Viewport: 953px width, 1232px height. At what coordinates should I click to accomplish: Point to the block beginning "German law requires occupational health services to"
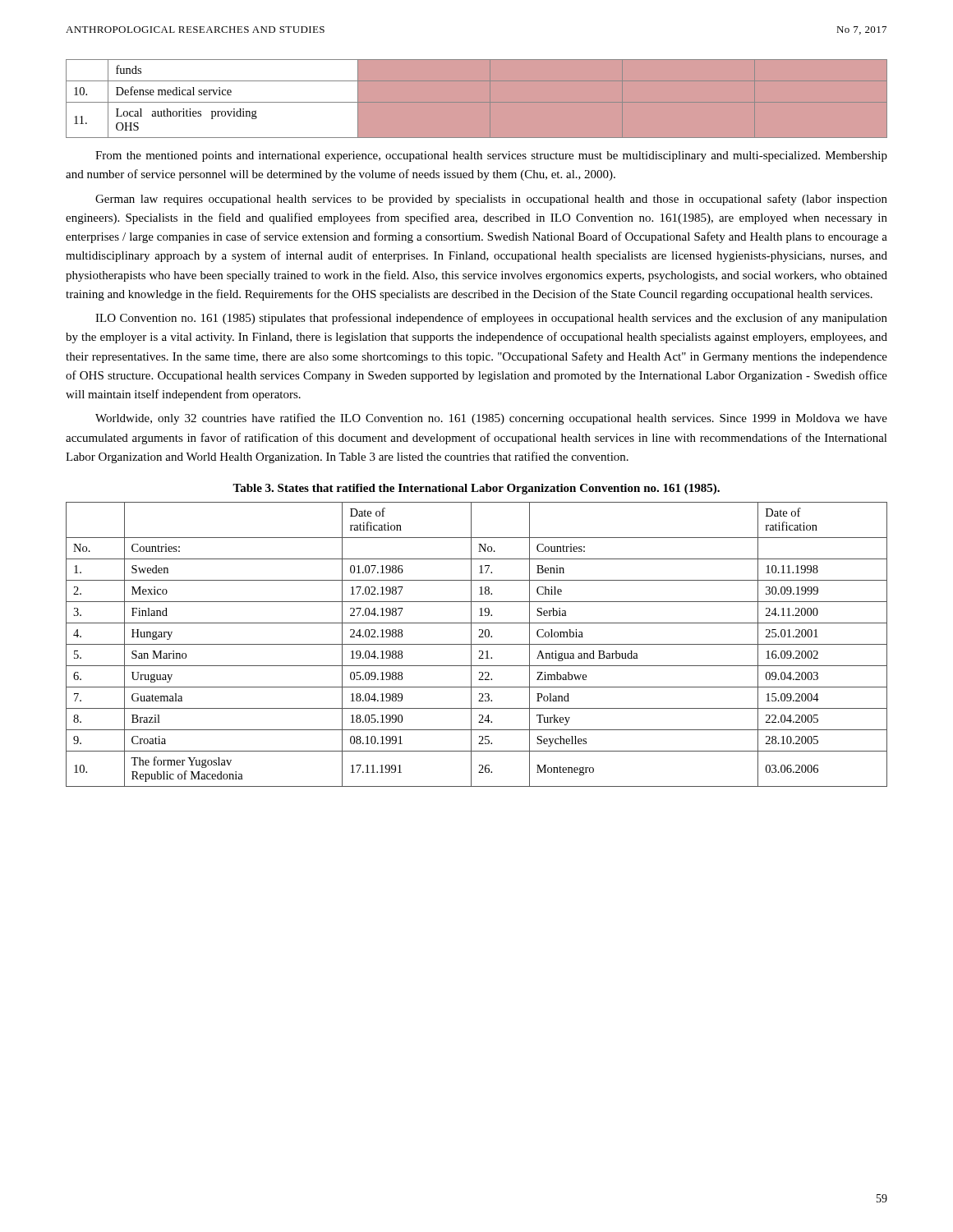tap(476, 246)
